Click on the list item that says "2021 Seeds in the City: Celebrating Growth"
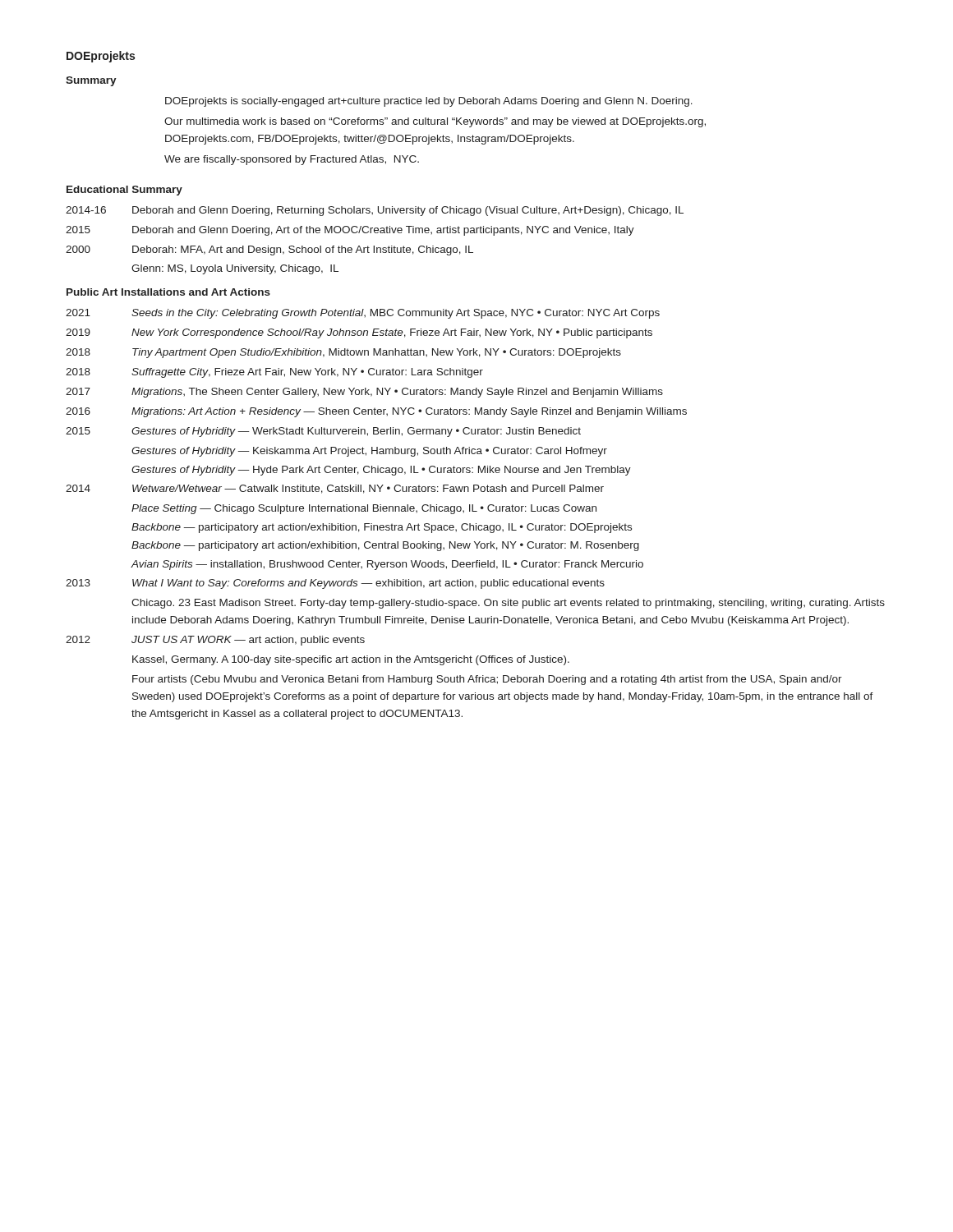The width and height of the screenshot is (953, 1232). coord(476,314)
